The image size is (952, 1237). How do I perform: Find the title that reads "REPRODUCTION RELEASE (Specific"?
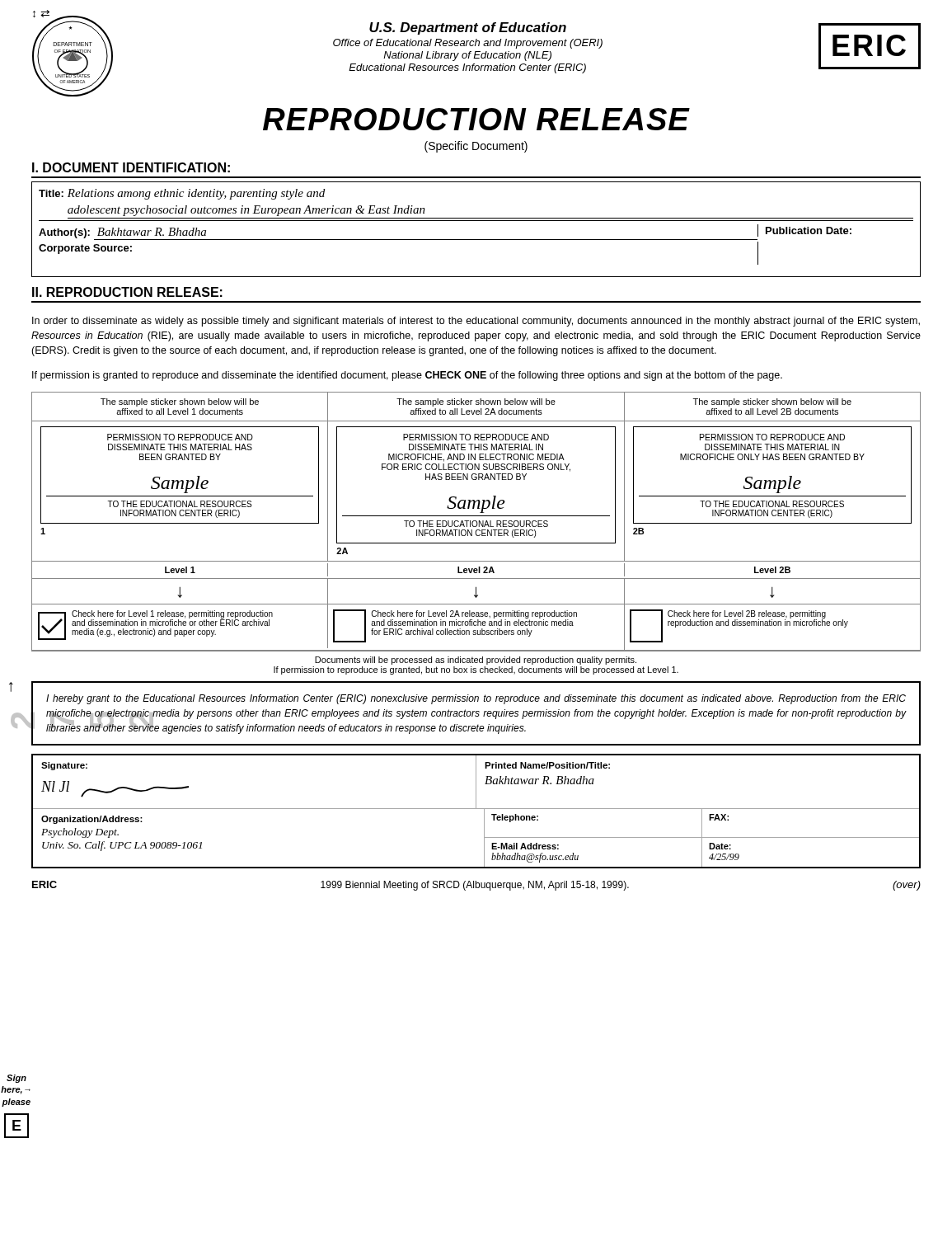click(x=476, y=127)
